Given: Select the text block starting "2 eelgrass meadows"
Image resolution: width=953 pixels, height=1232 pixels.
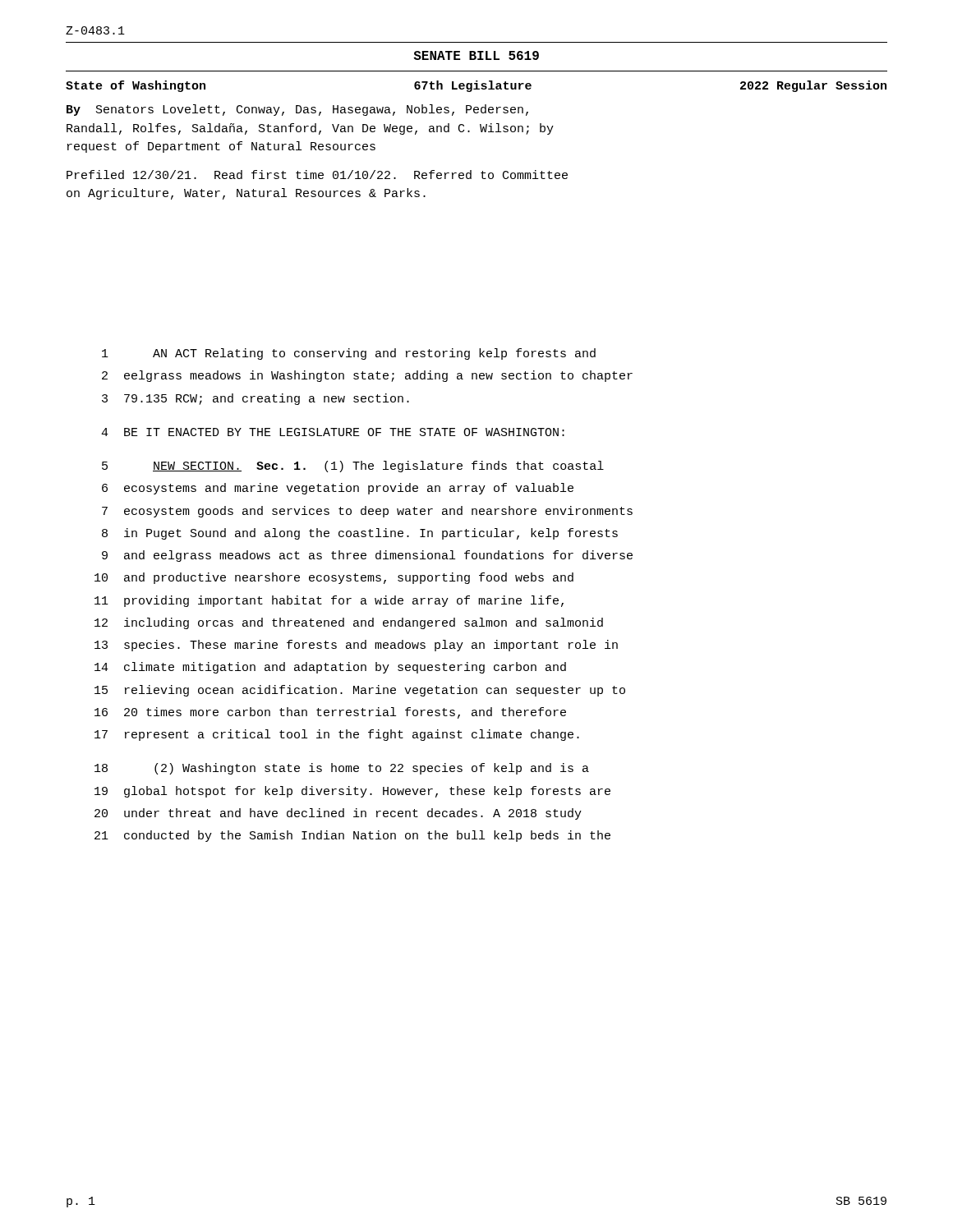Looking at the screenshot, I should 476,377.
